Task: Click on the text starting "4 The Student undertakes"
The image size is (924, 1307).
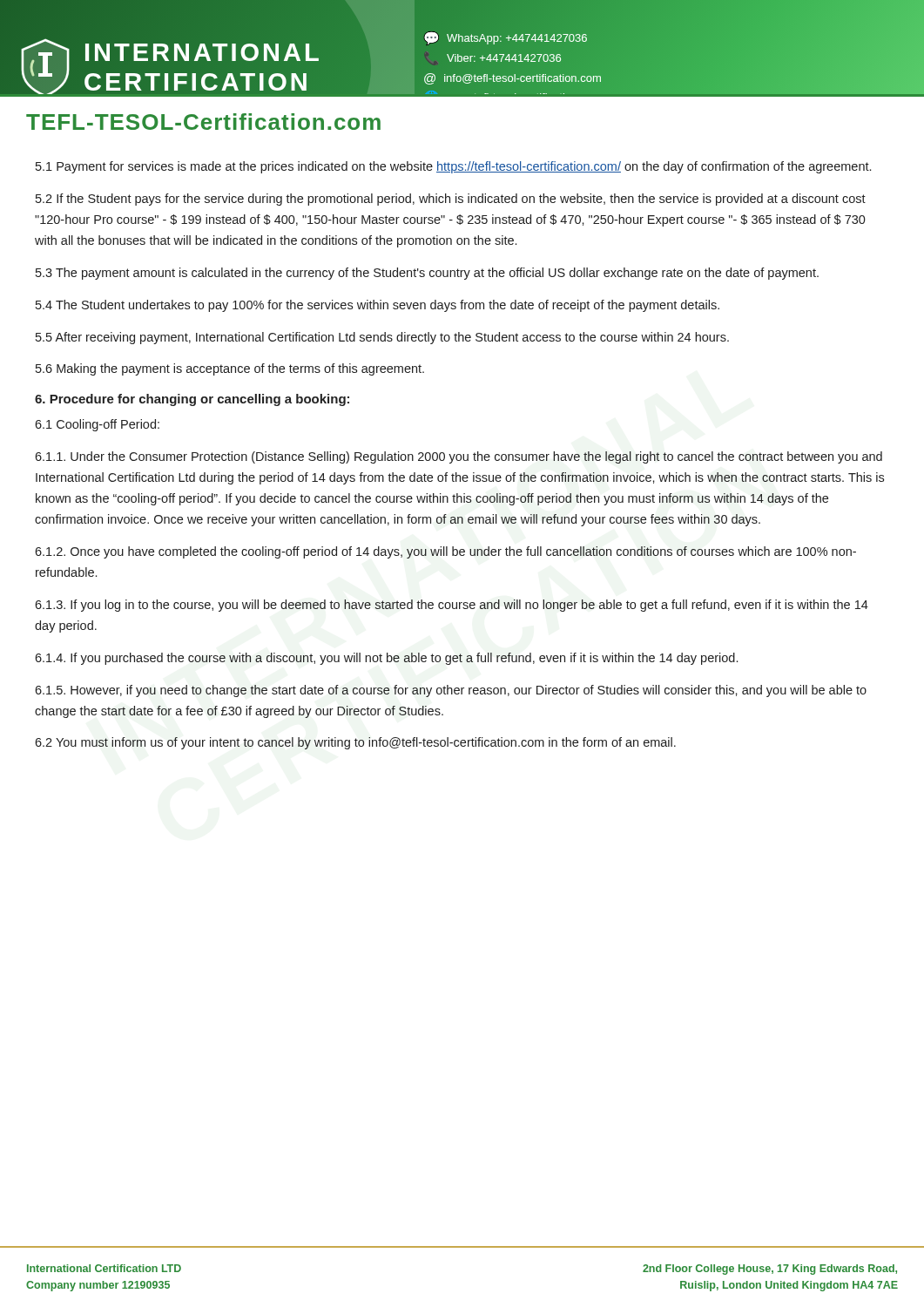Action: click(378, 305)
